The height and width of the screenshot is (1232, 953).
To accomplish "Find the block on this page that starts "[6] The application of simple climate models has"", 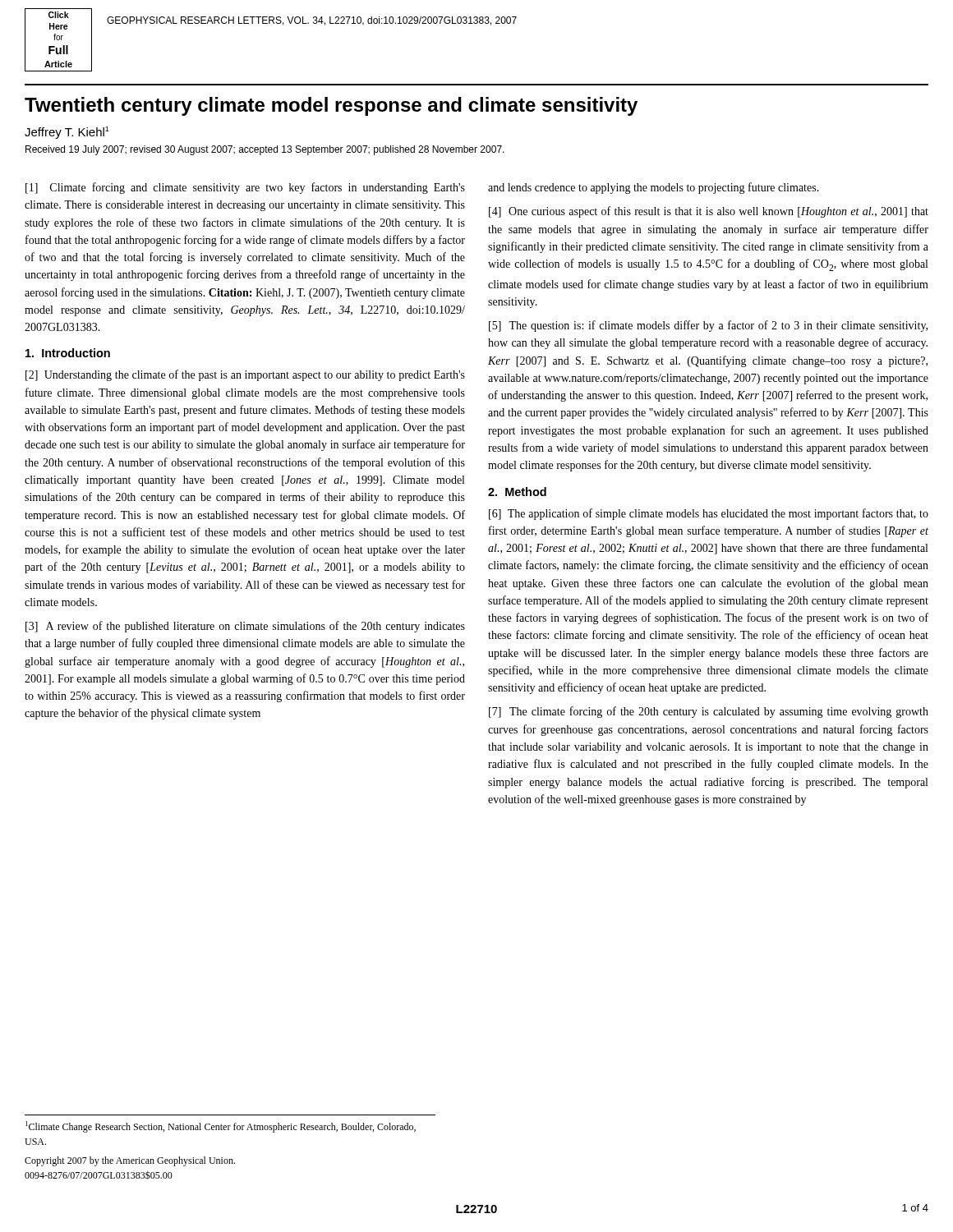I will pyautogui.click(x=708, y=601).
